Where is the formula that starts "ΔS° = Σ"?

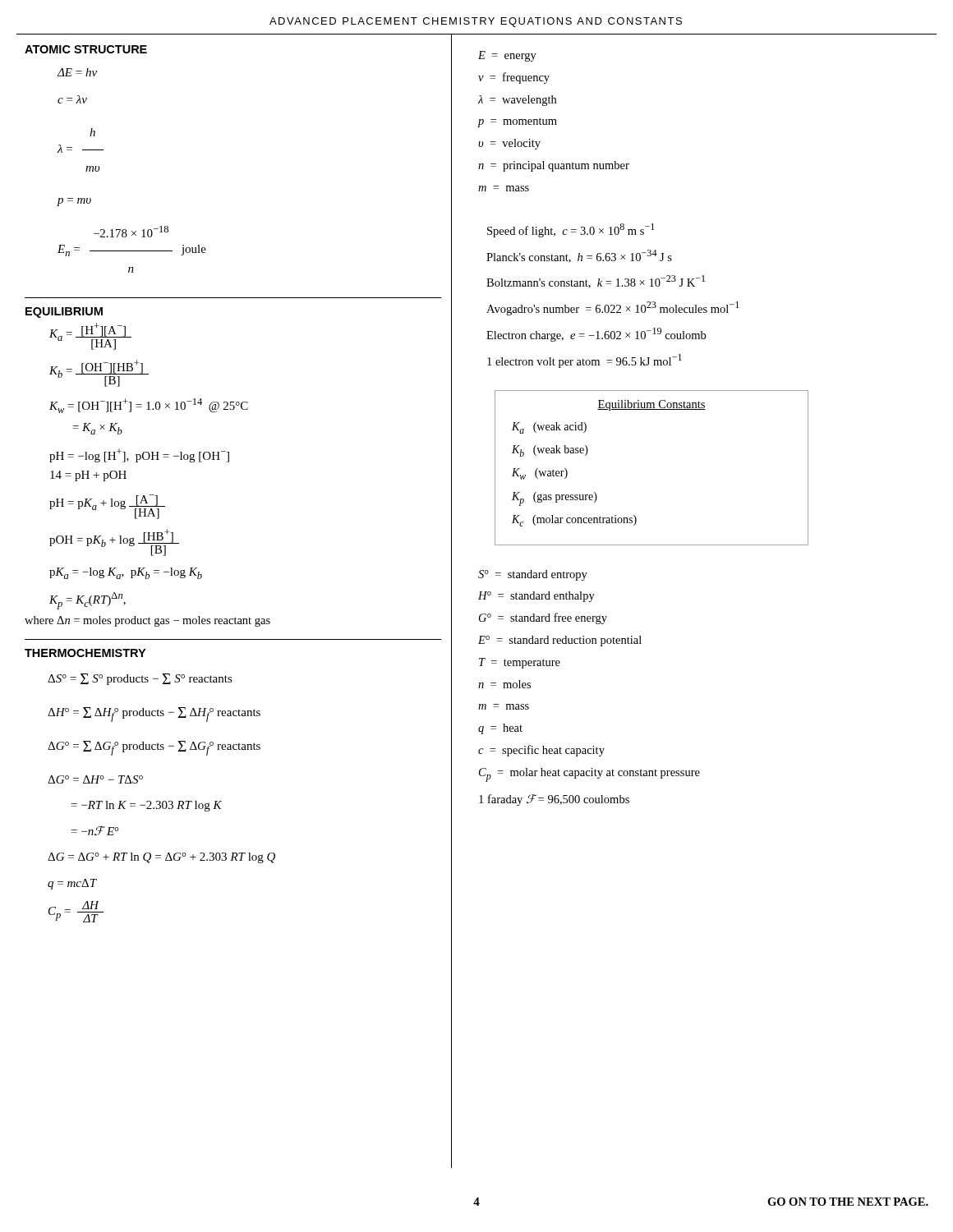tap(140, 679)
